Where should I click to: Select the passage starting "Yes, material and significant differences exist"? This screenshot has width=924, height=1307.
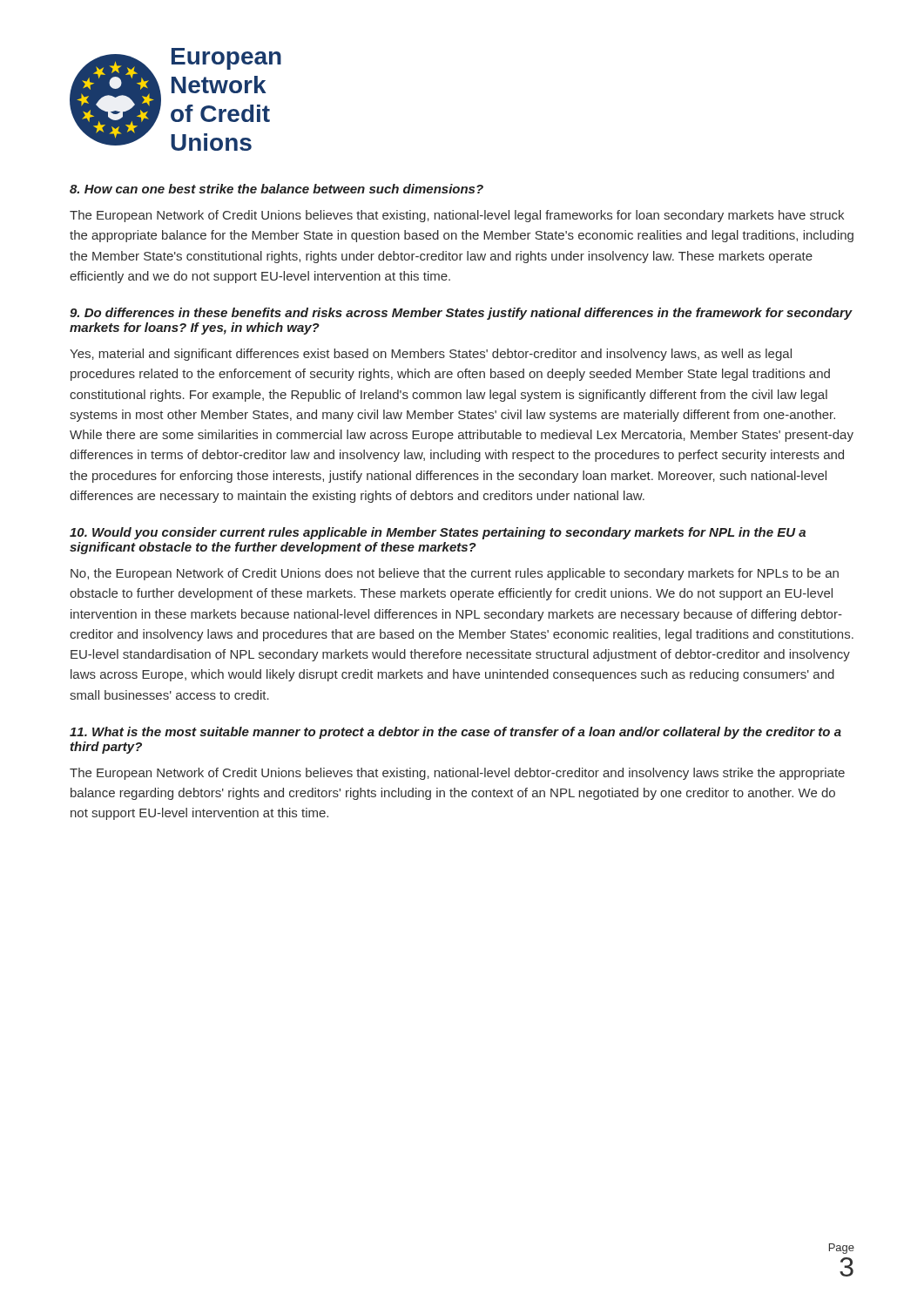pos(462,424)
